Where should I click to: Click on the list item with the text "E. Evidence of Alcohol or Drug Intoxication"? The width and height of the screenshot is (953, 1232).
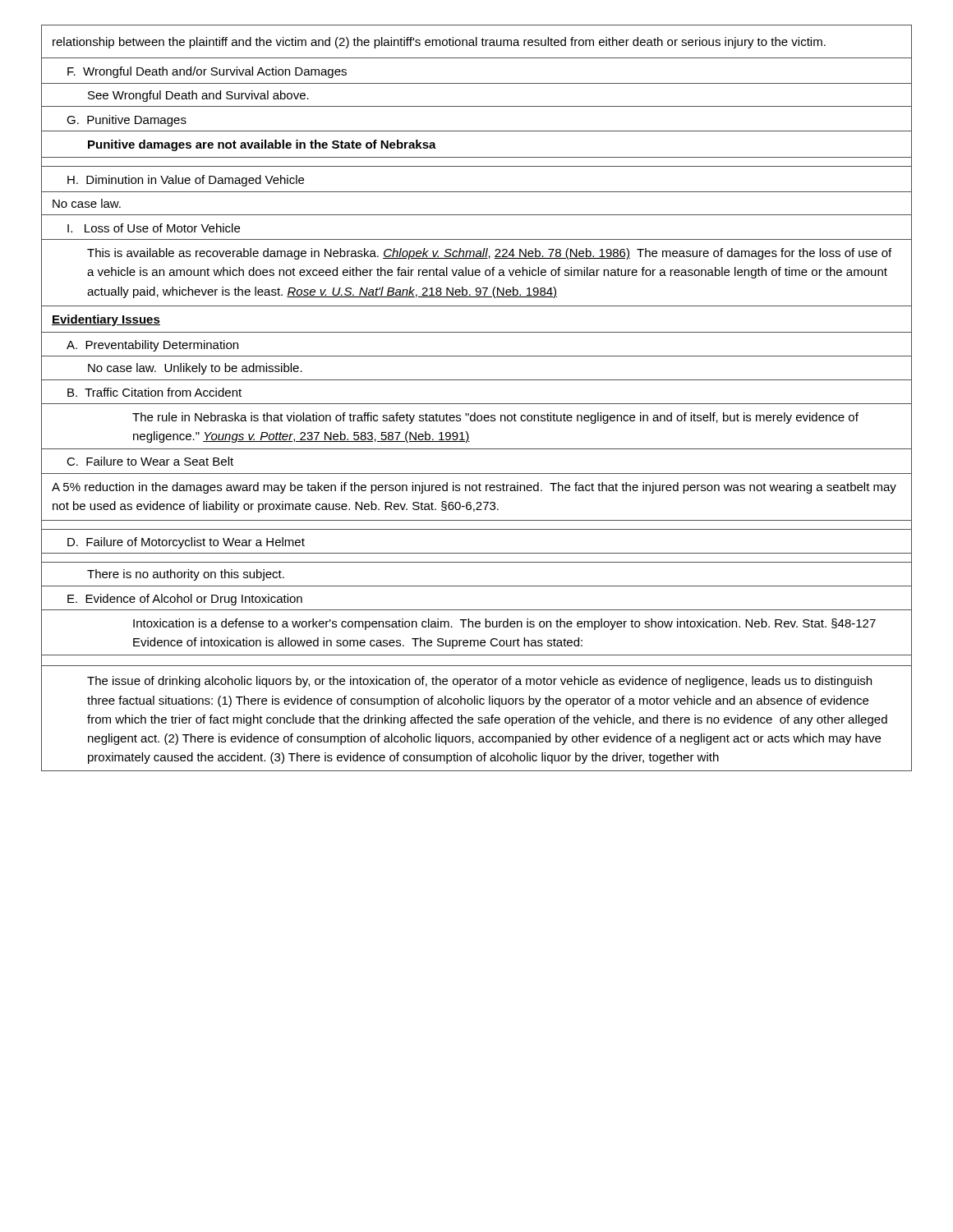pyautogui.click(x=185, y=598)
